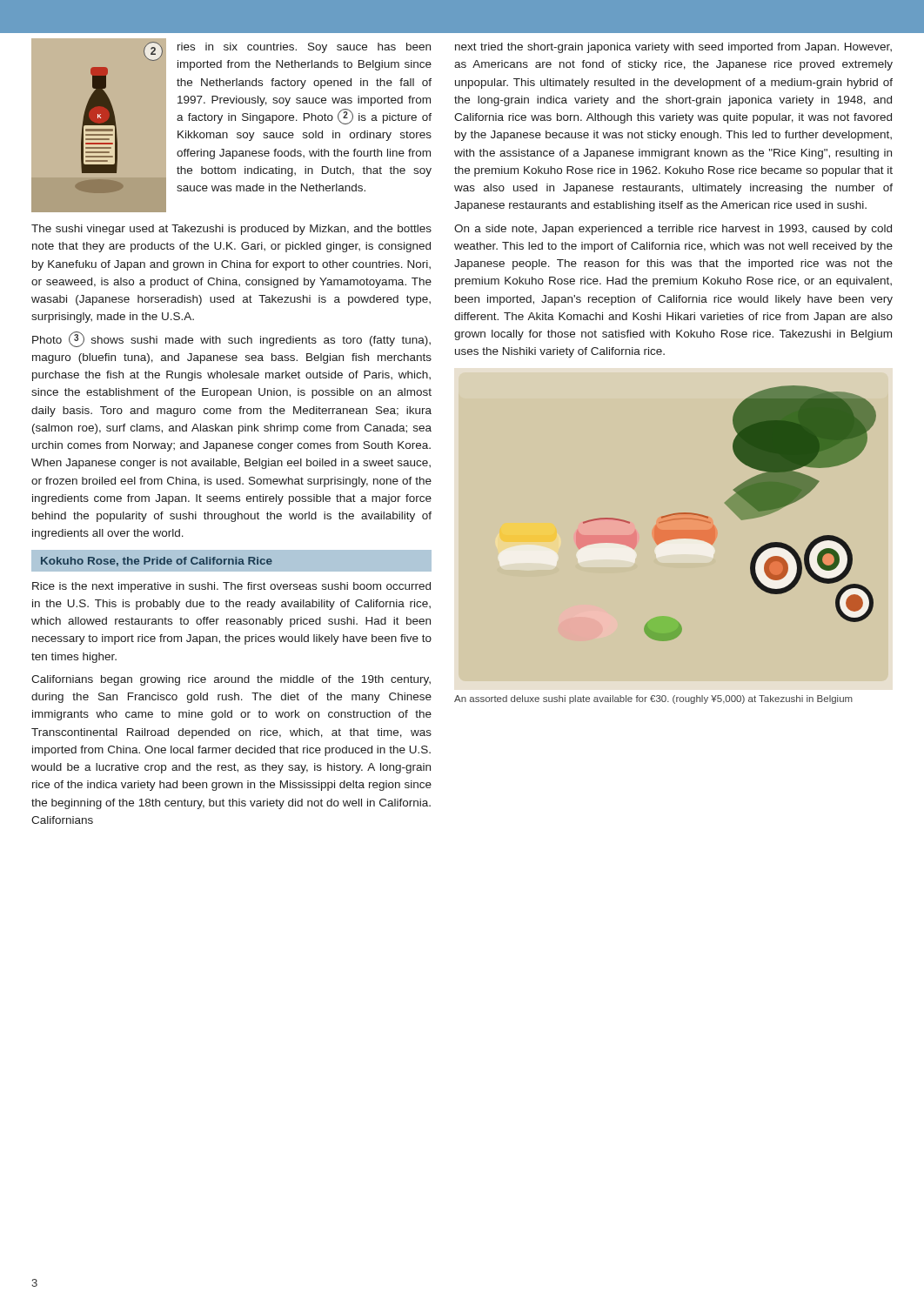The image size is (924, 1305).
Task: Click the passage that begins "Photo 3 shows sushi made"
Action: coord(231,436)
